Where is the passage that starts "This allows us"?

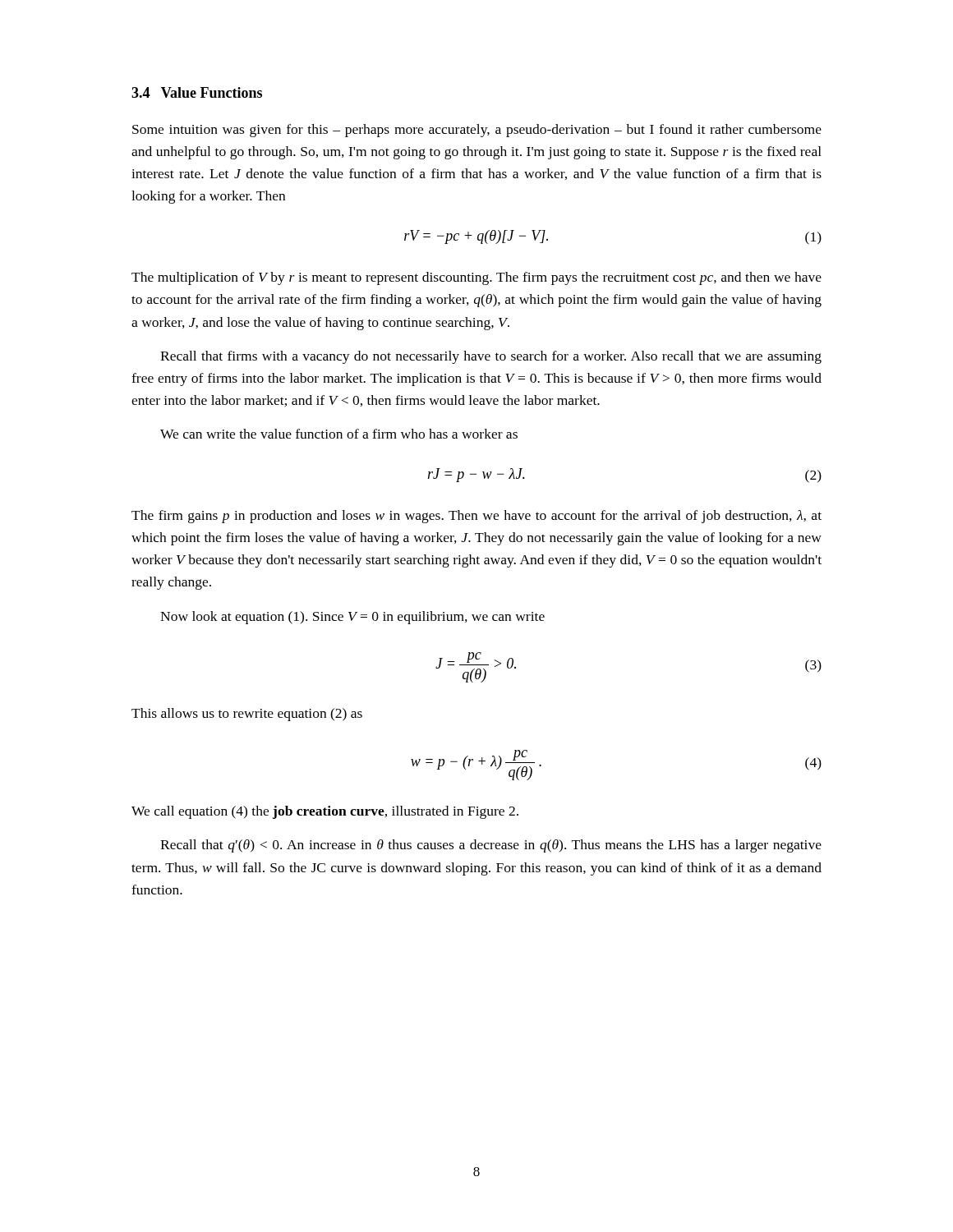tap(247, 713)
